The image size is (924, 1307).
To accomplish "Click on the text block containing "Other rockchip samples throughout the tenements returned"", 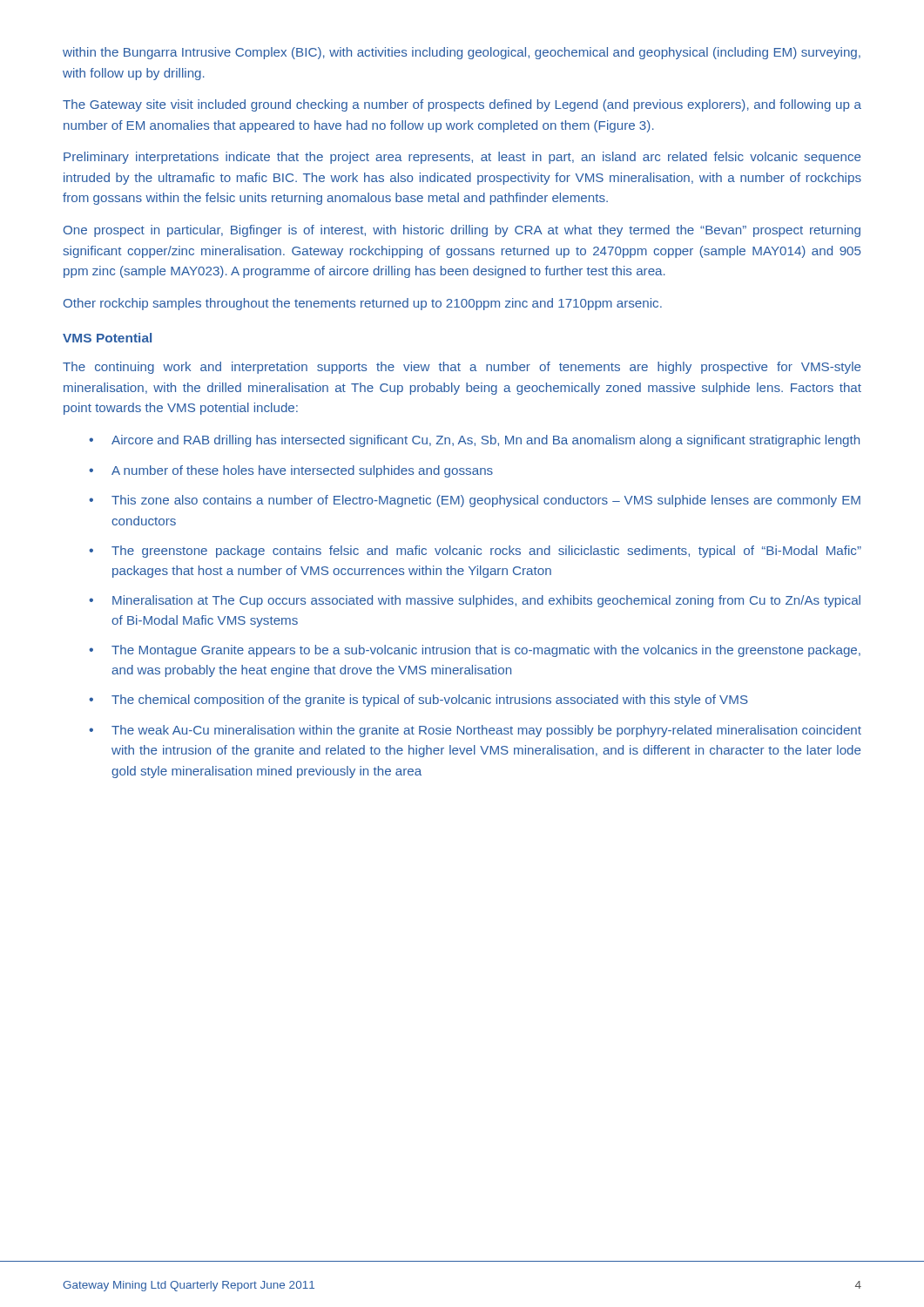I will [x=363, y=303].
